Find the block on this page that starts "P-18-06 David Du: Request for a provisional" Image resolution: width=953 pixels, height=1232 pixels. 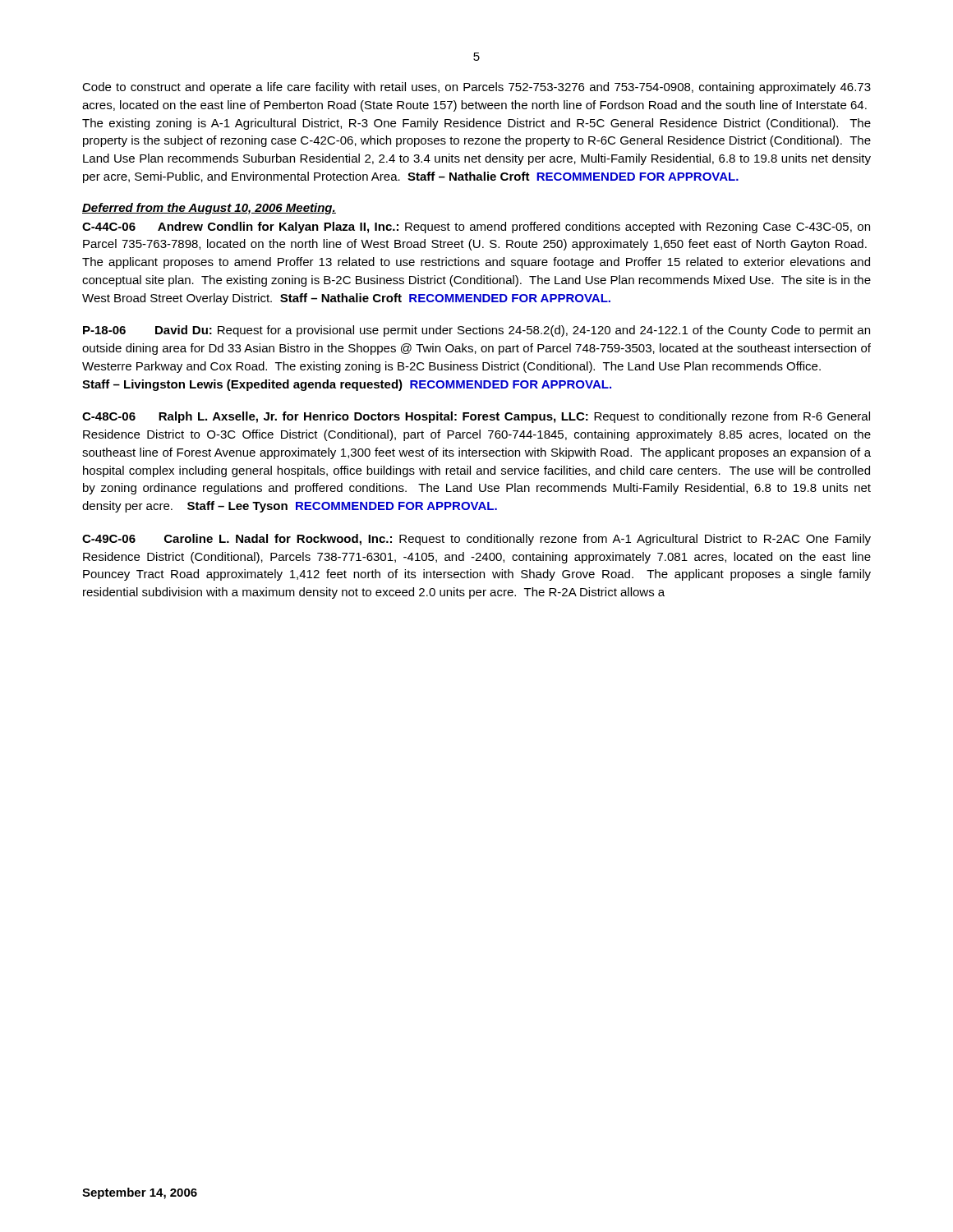click(x=476, y=357)
